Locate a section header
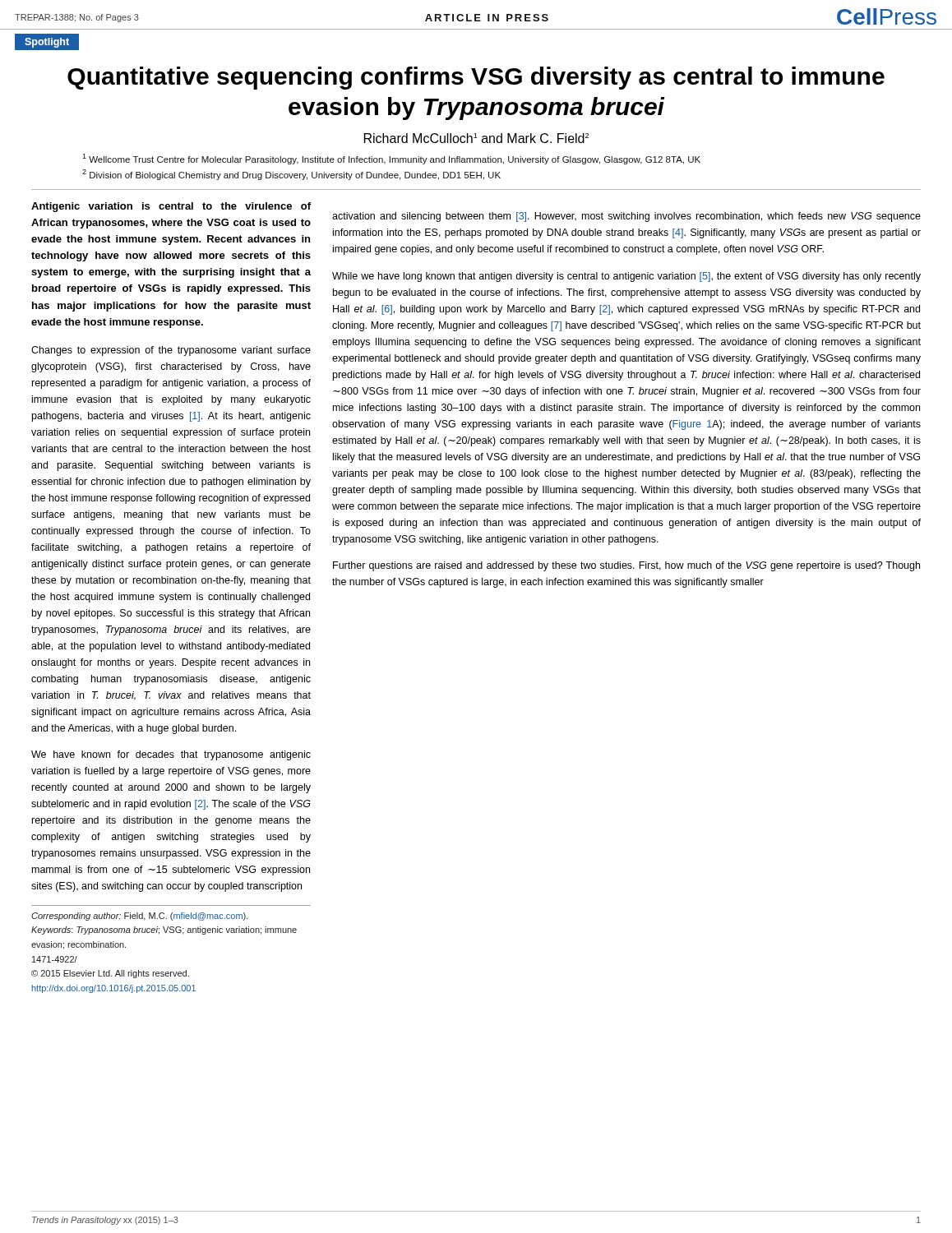 pyautogui.click(x=47, y=42)
